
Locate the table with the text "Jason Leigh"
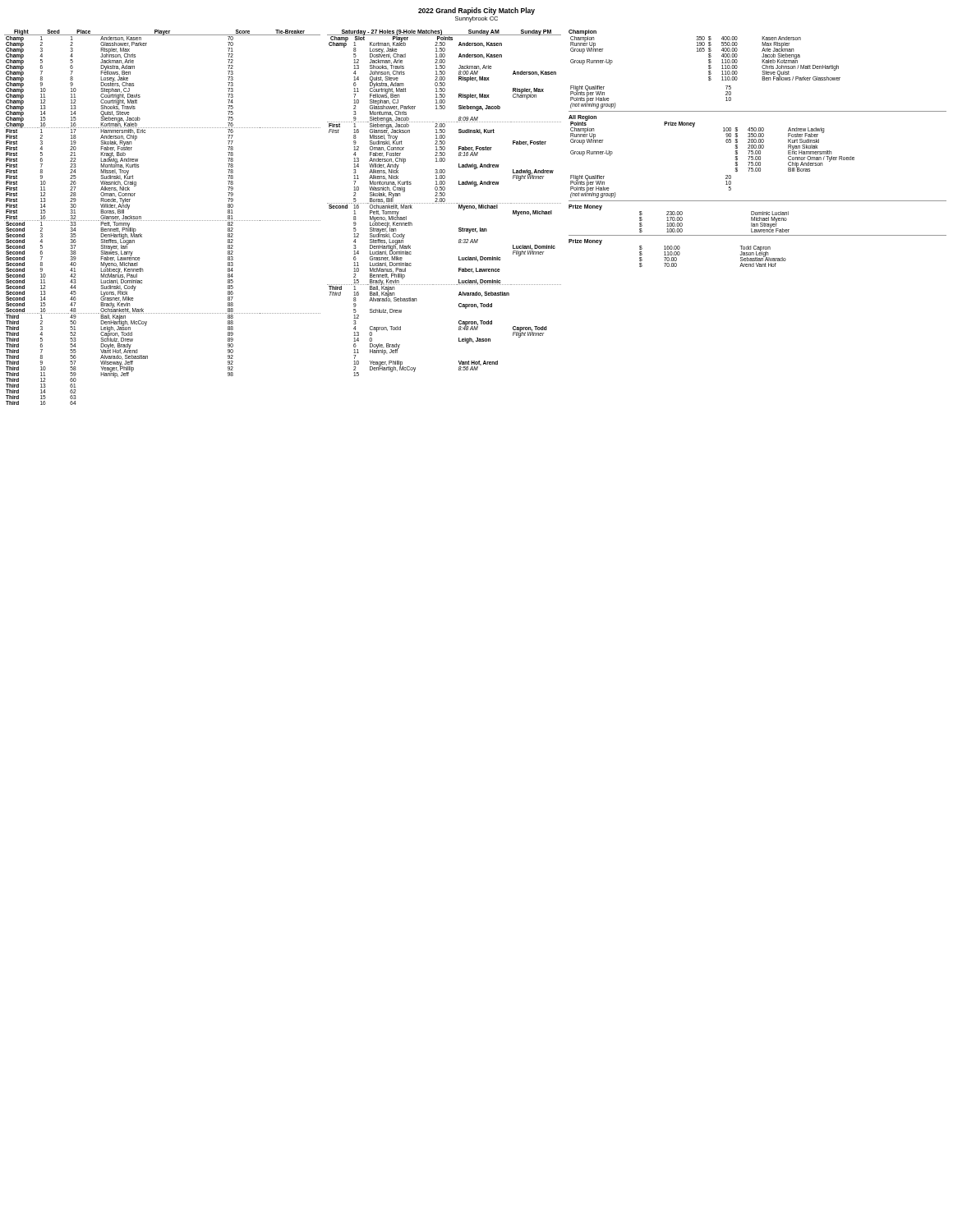[x=757, y=256]
